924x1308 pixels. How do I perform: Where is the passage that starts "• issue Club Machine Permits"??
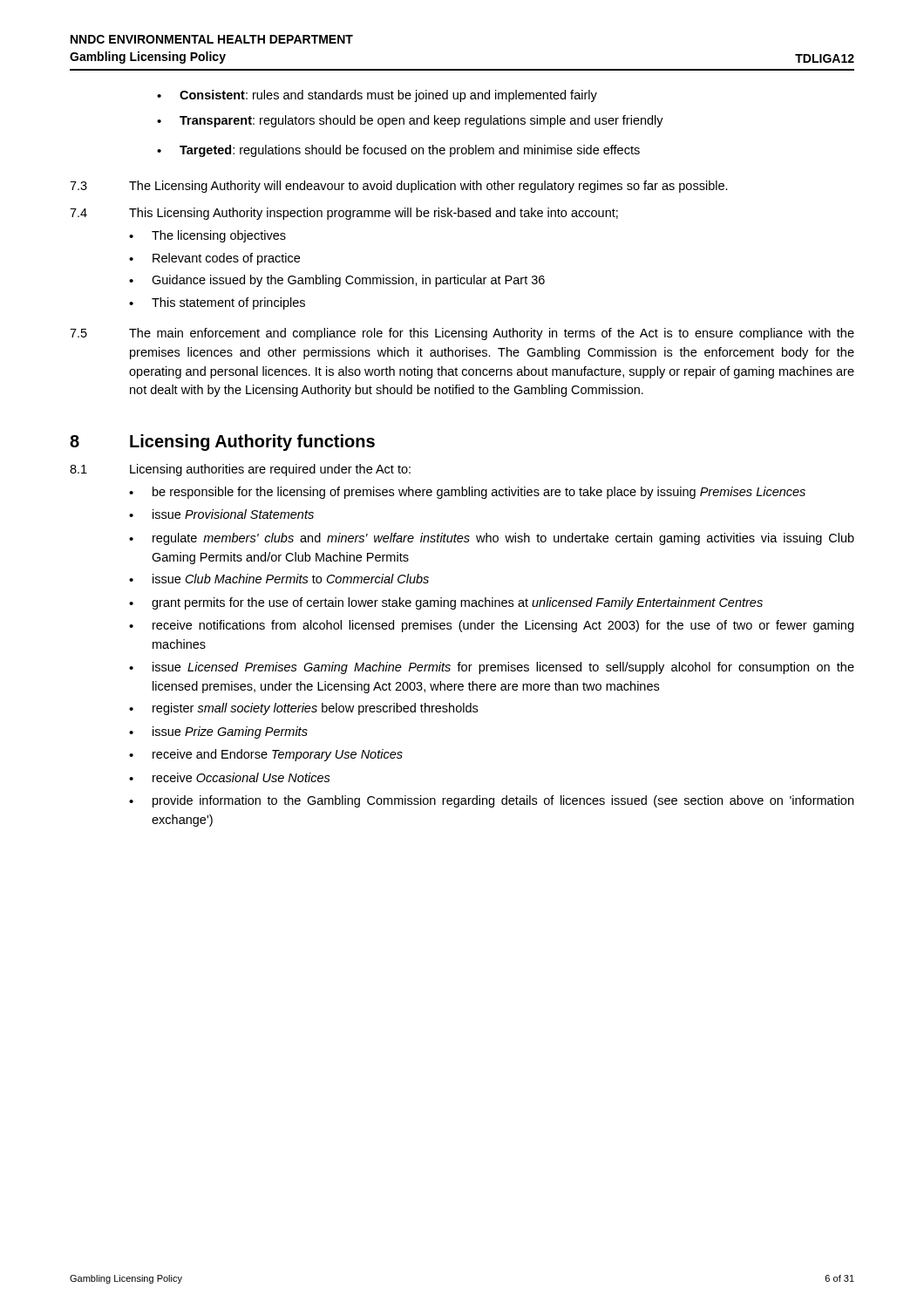tap(279, 579)
